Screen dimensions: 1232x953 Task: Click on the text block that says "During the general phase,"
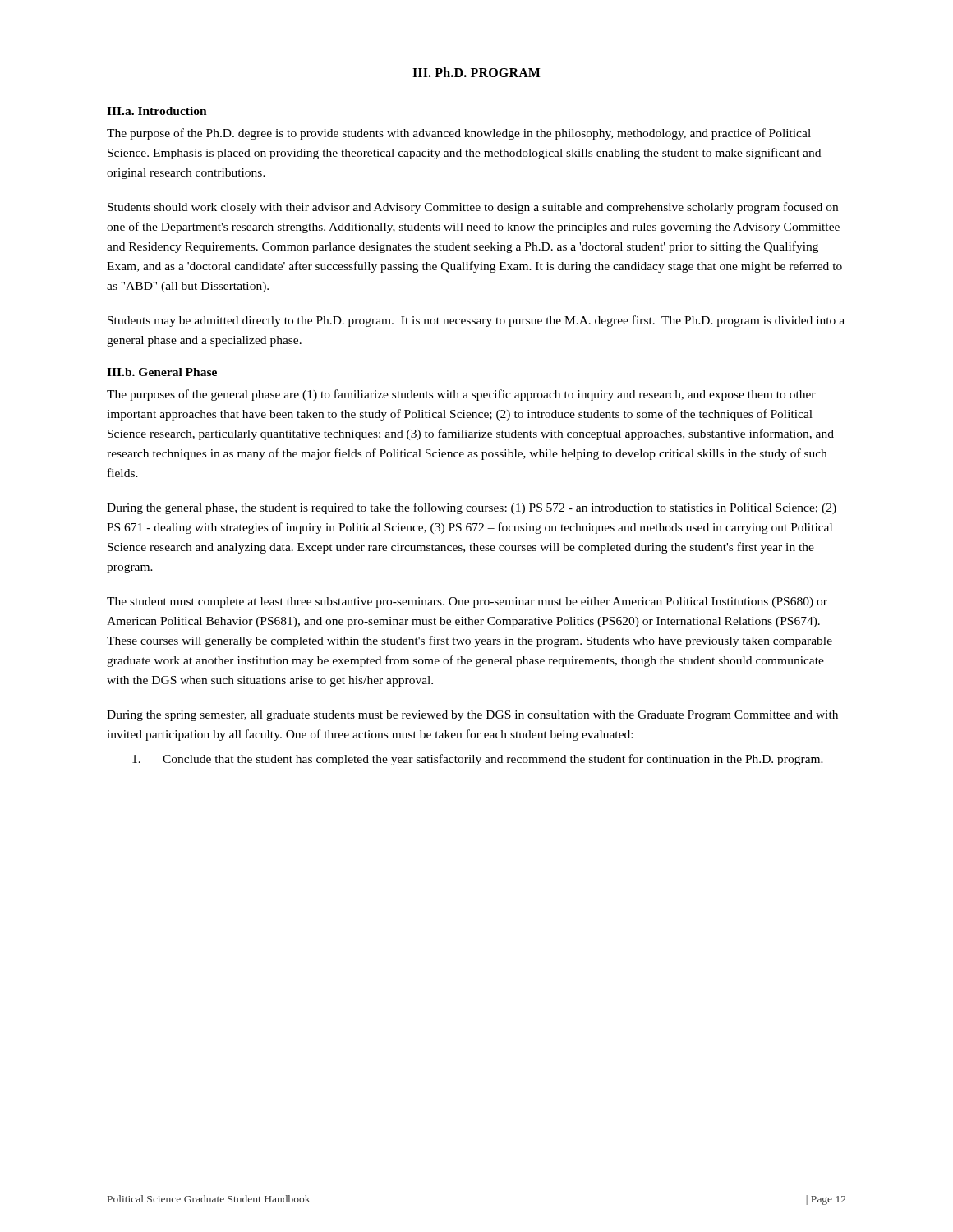472,537
